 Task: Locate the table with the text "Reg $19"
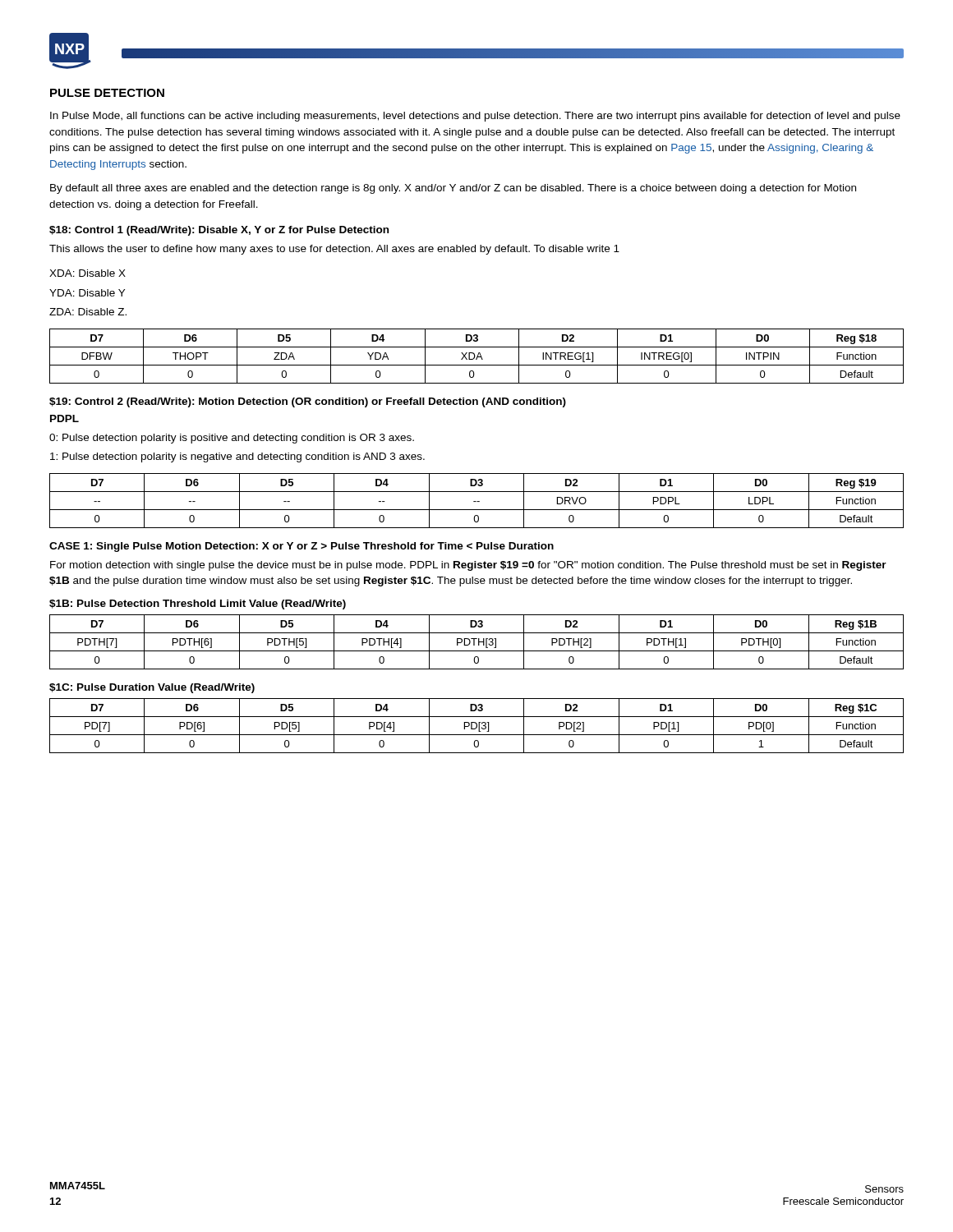click(476, 500)
